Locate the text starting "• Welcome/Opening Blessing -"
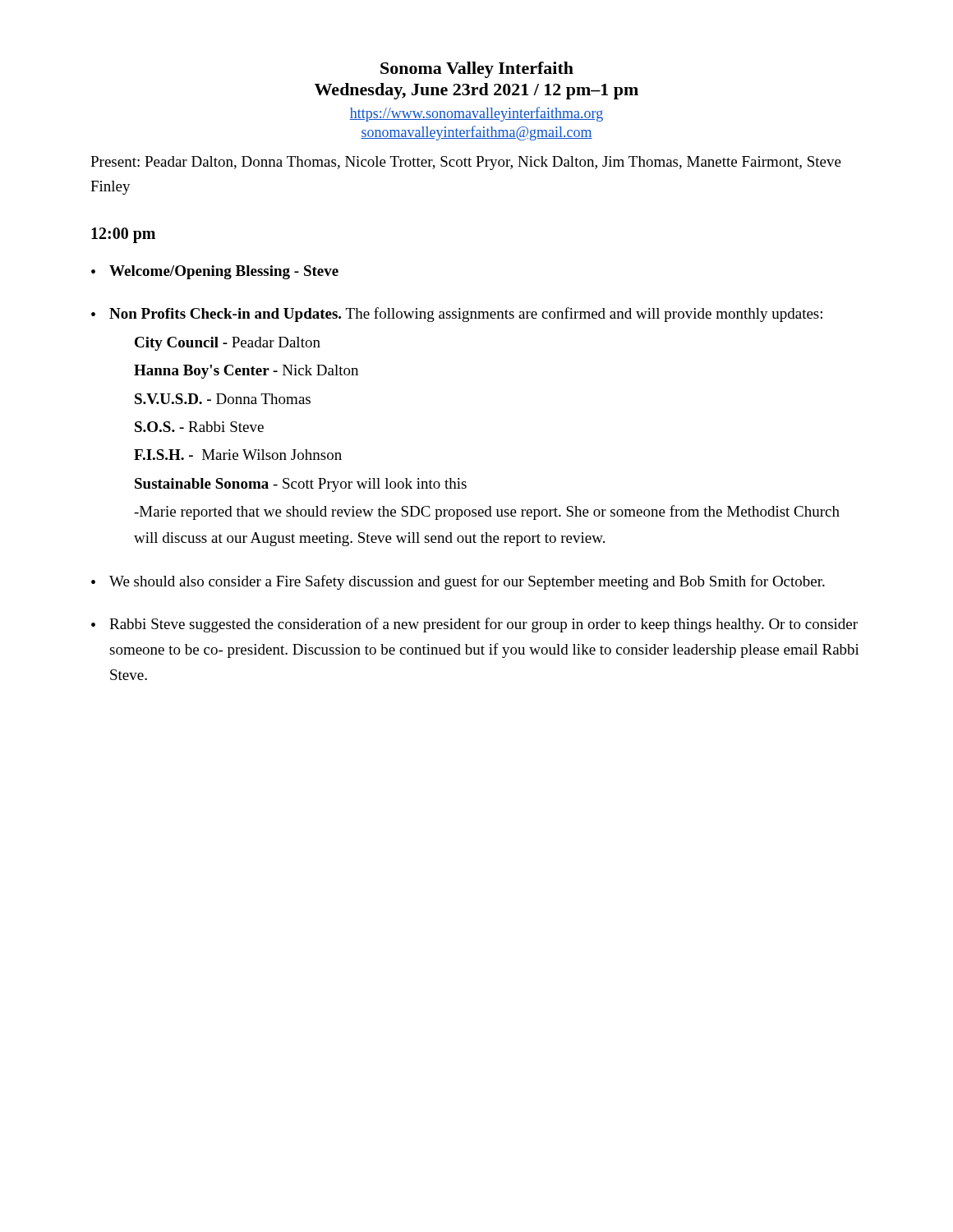953x1232 pixels. (215, 272)
